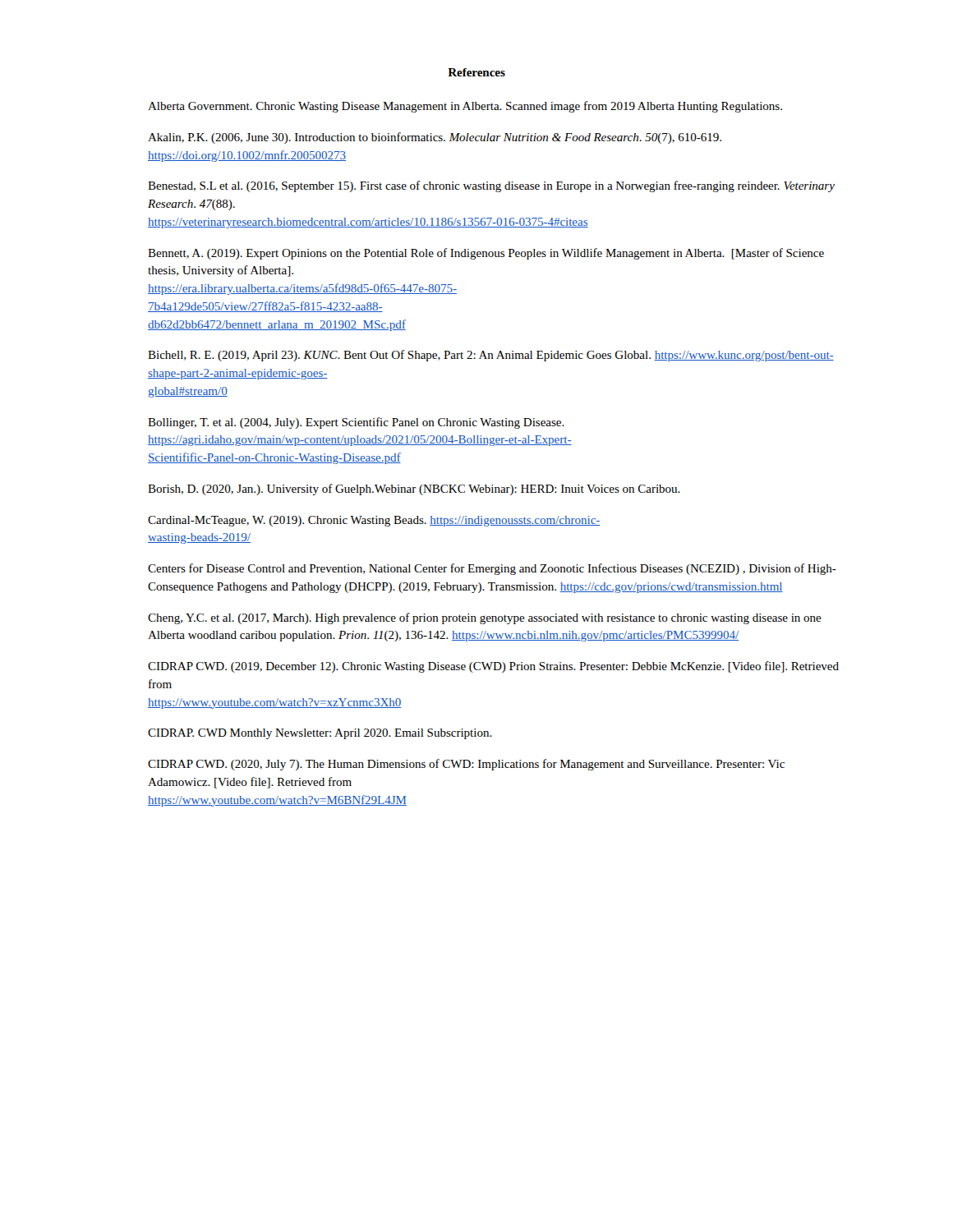Find the list item that says "CIDRAP CWD. (2020,"

click(x=466, y=765)
